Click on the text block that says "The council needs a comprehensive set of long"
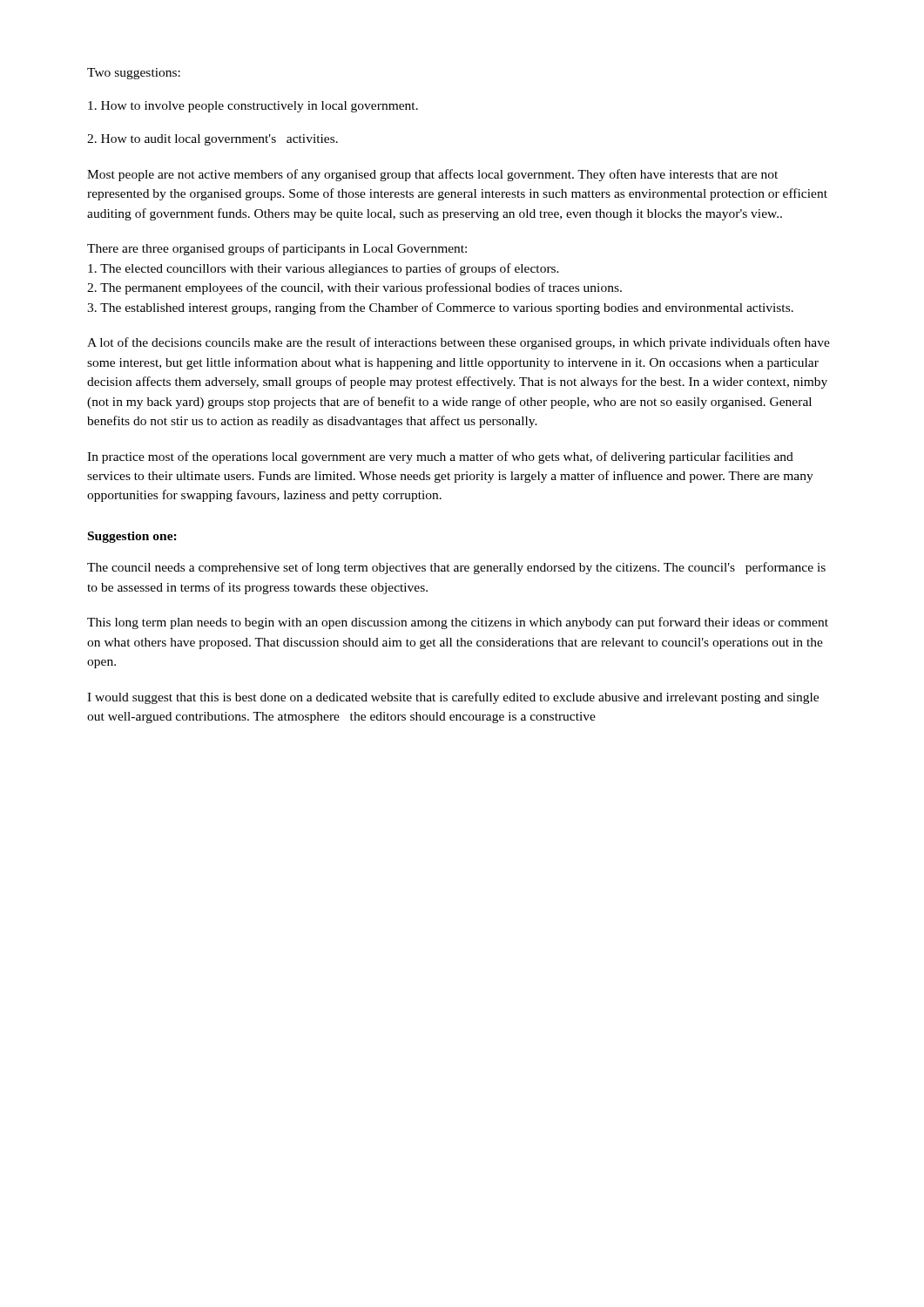The image size is (924, 1307). (462, 578)
